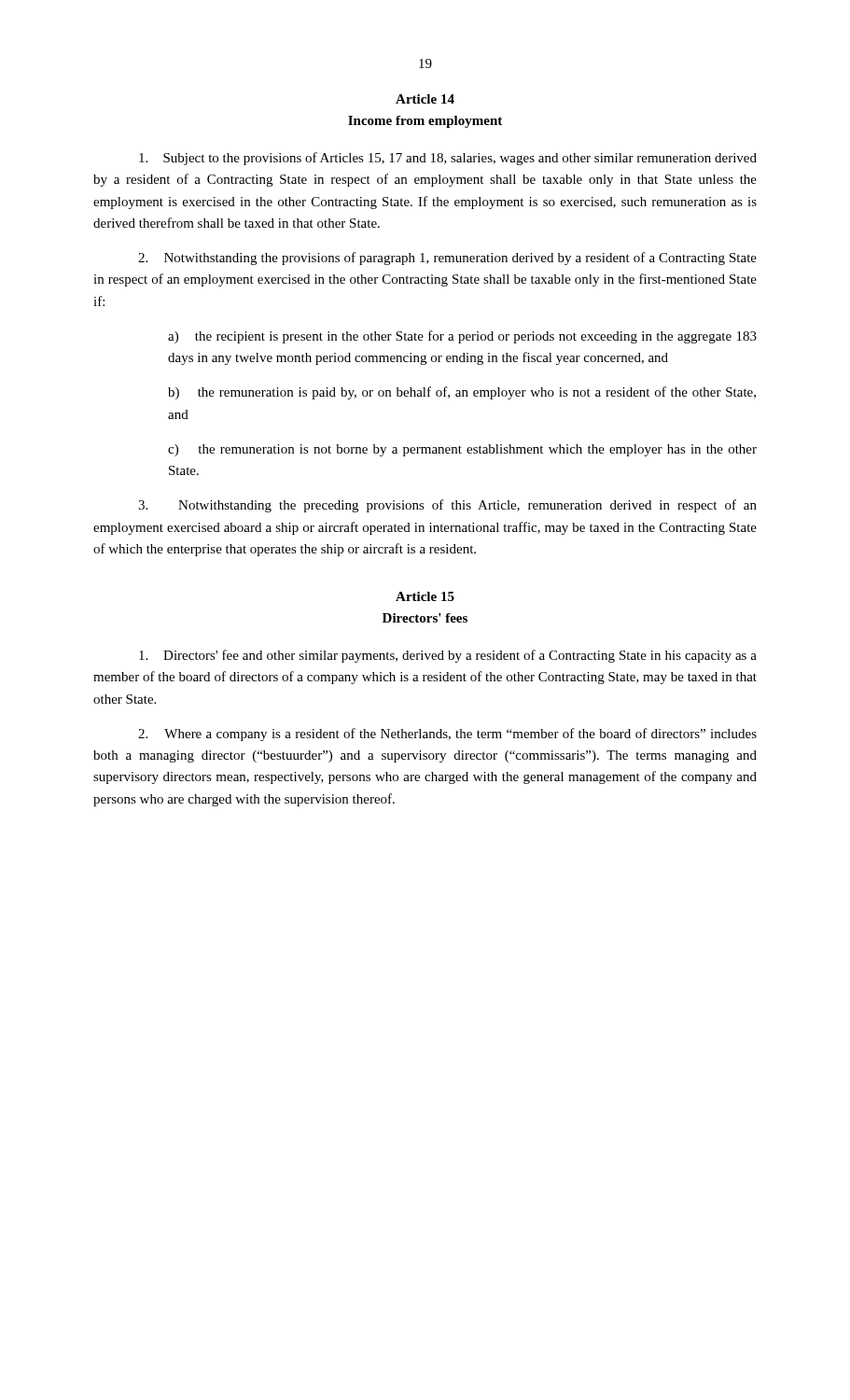
Task: Locate the text block that reads "Notwithstanding the provisions of paragraph 1, remuneration derived"
Action: coord(425,279)
